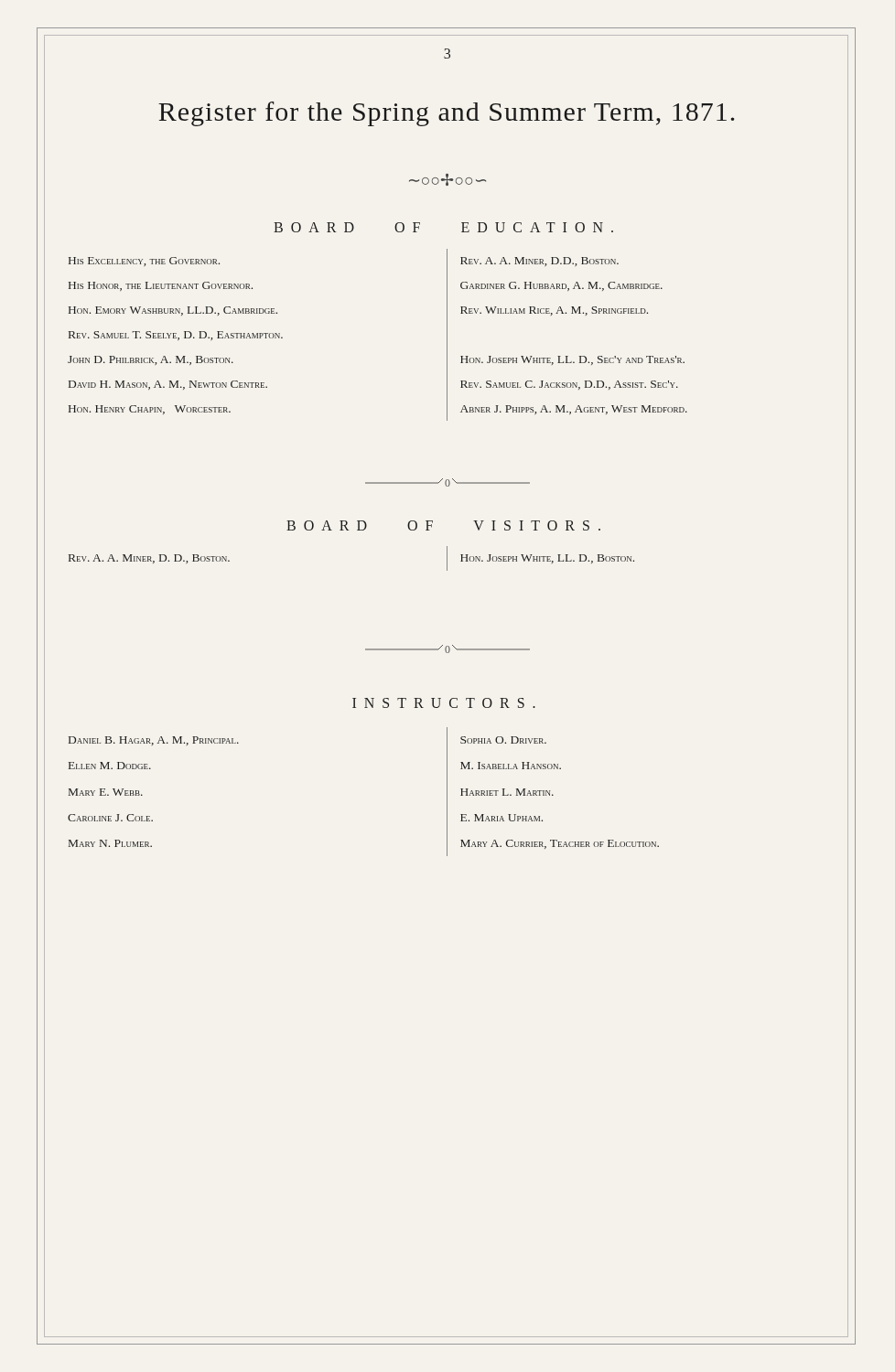The image size is (895, 1372).
Task: Find "BOARD OF VISITORS." on this page
Action: coord(326,526)
